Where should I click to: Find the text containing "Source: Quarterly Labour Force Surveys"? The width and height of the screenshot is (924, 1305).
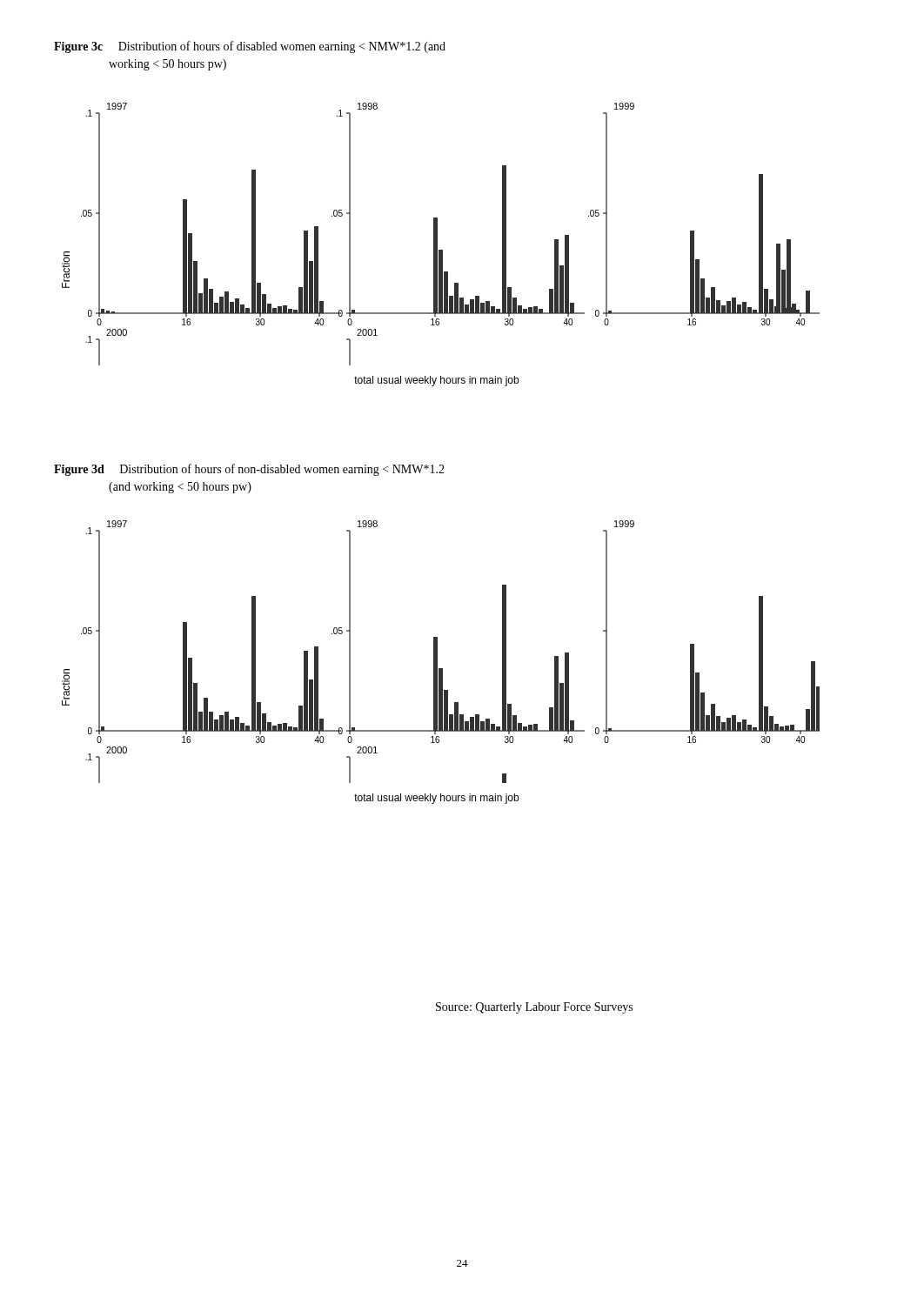point(534,1007)
